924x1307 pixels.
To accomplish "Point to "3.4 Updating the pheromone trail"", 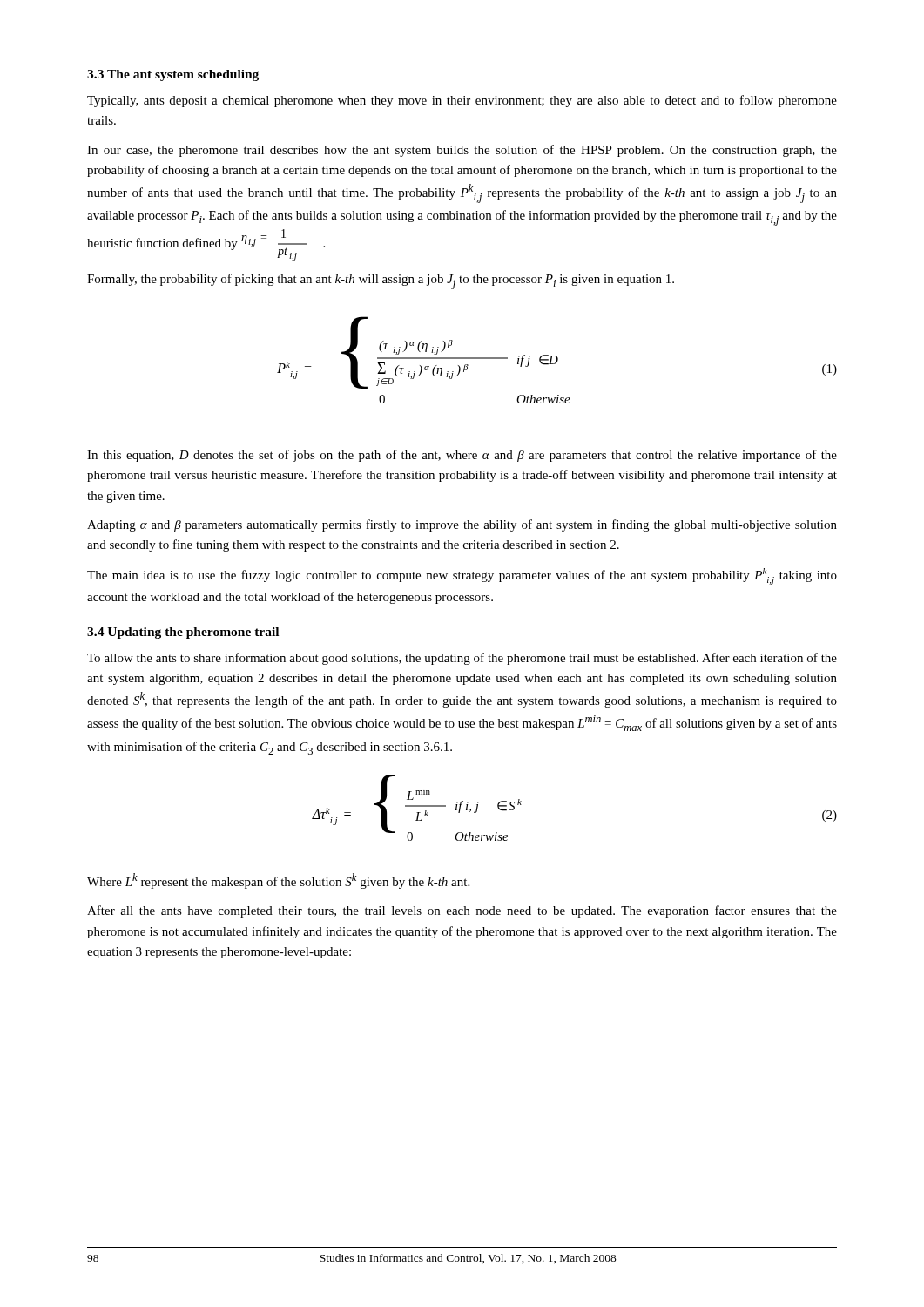I will pos(183,631).
